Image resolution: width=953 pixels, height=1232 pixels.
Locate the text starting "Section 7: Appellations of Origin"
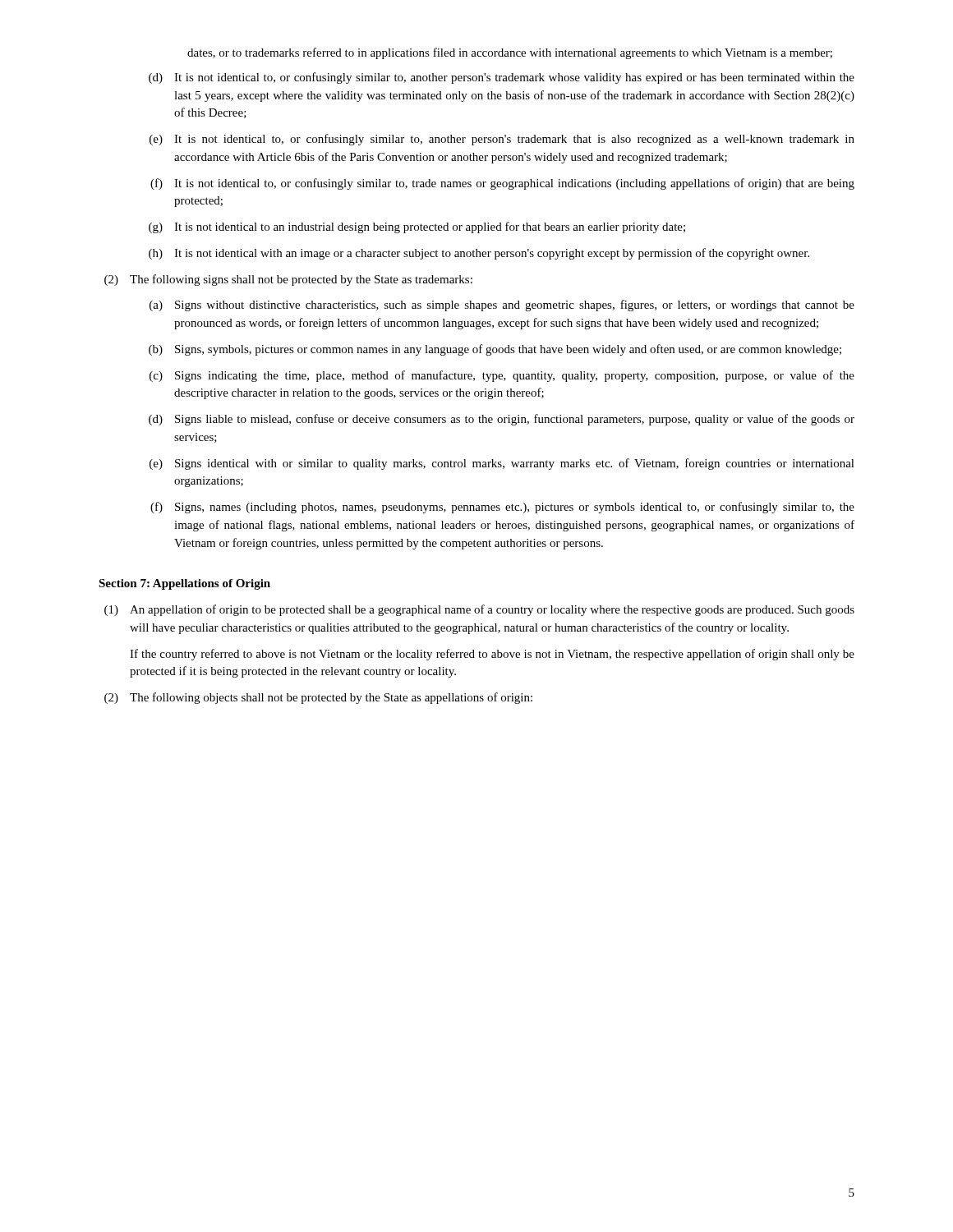click(x=185, y=583)
